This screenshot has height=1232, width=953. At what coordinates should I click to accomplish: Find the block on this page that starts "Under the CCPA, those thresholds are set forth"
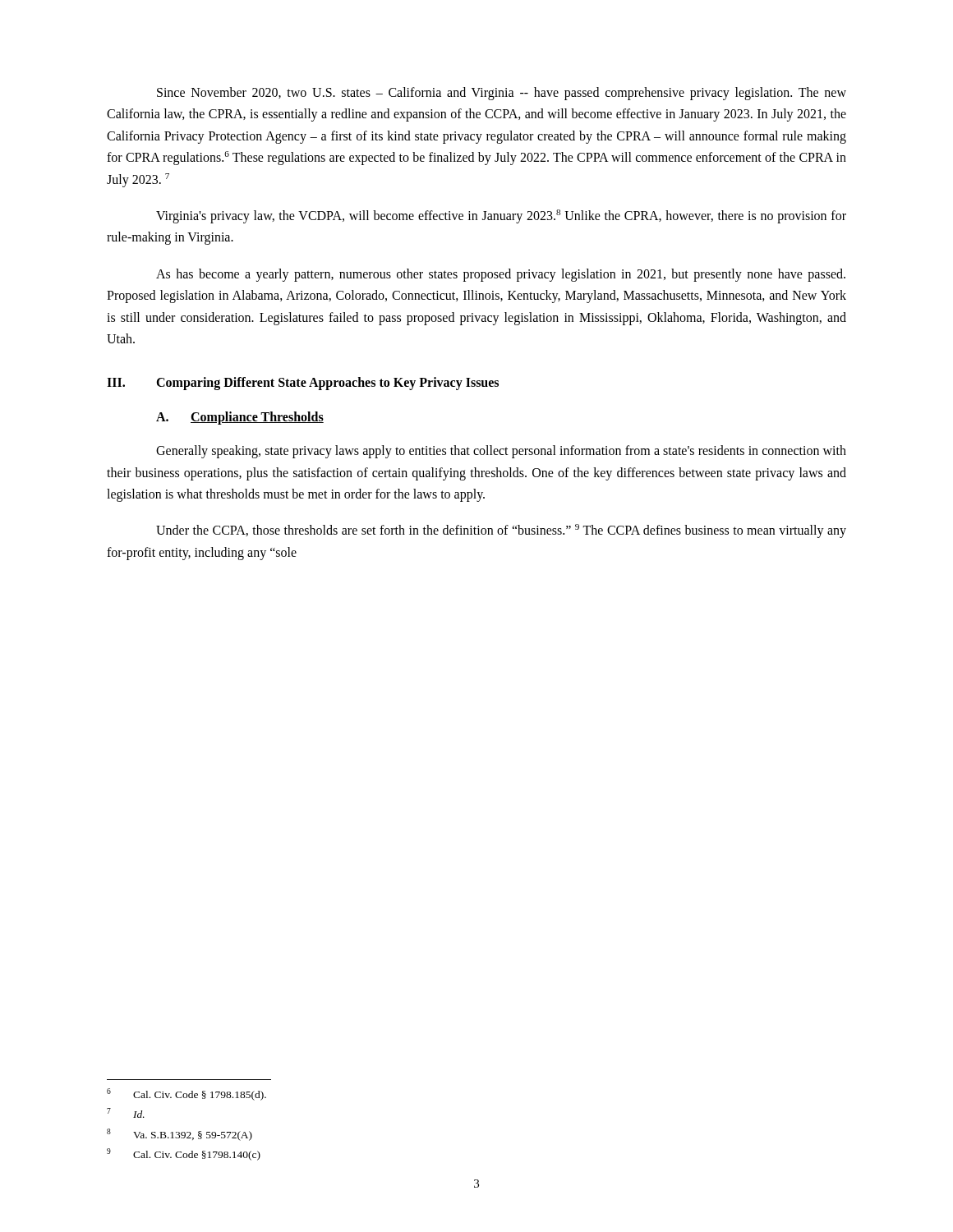[x=476, y=540]
